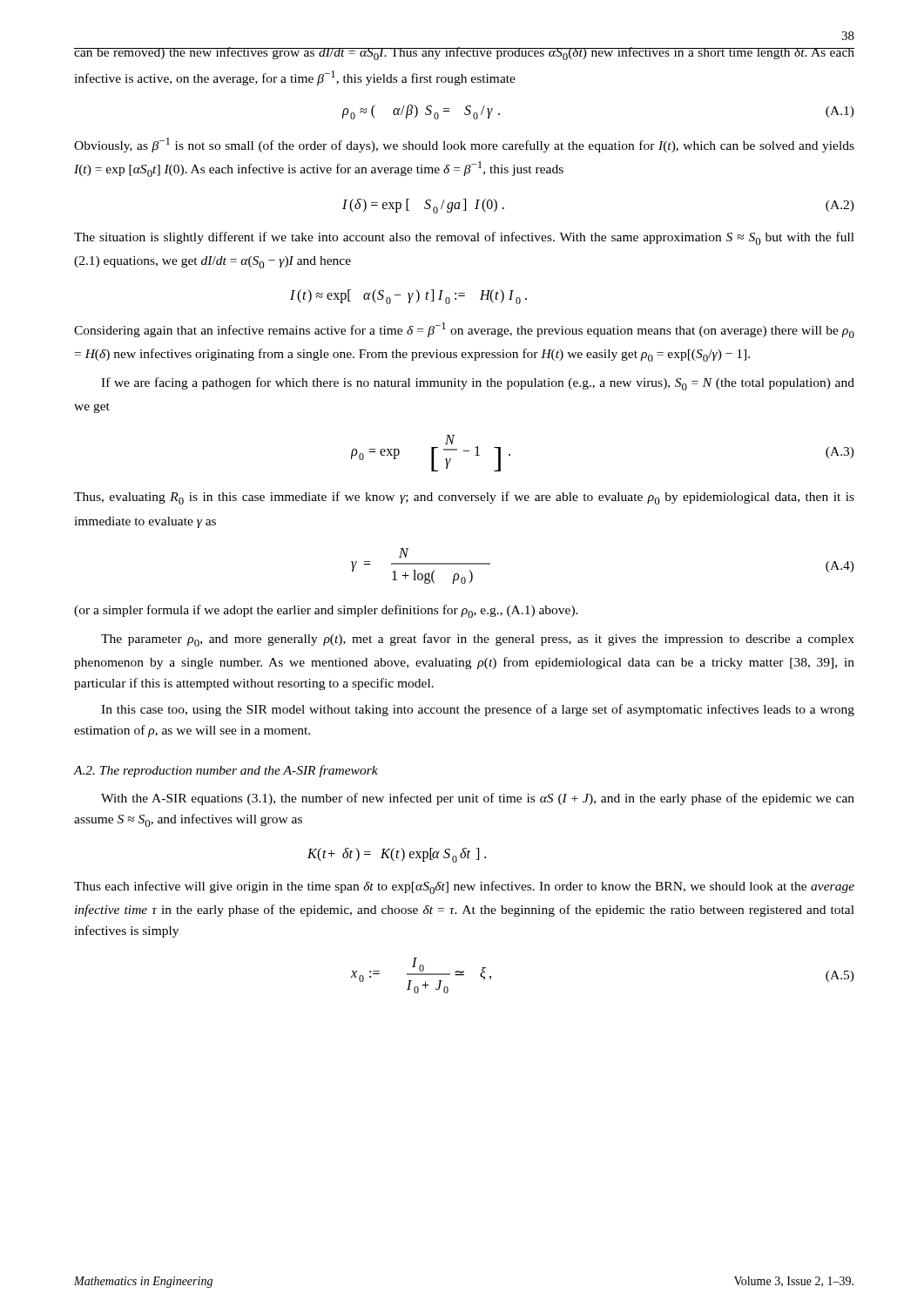
Task: Click the passage that begins "The situation is slightly different"
Action: [464, 250]
